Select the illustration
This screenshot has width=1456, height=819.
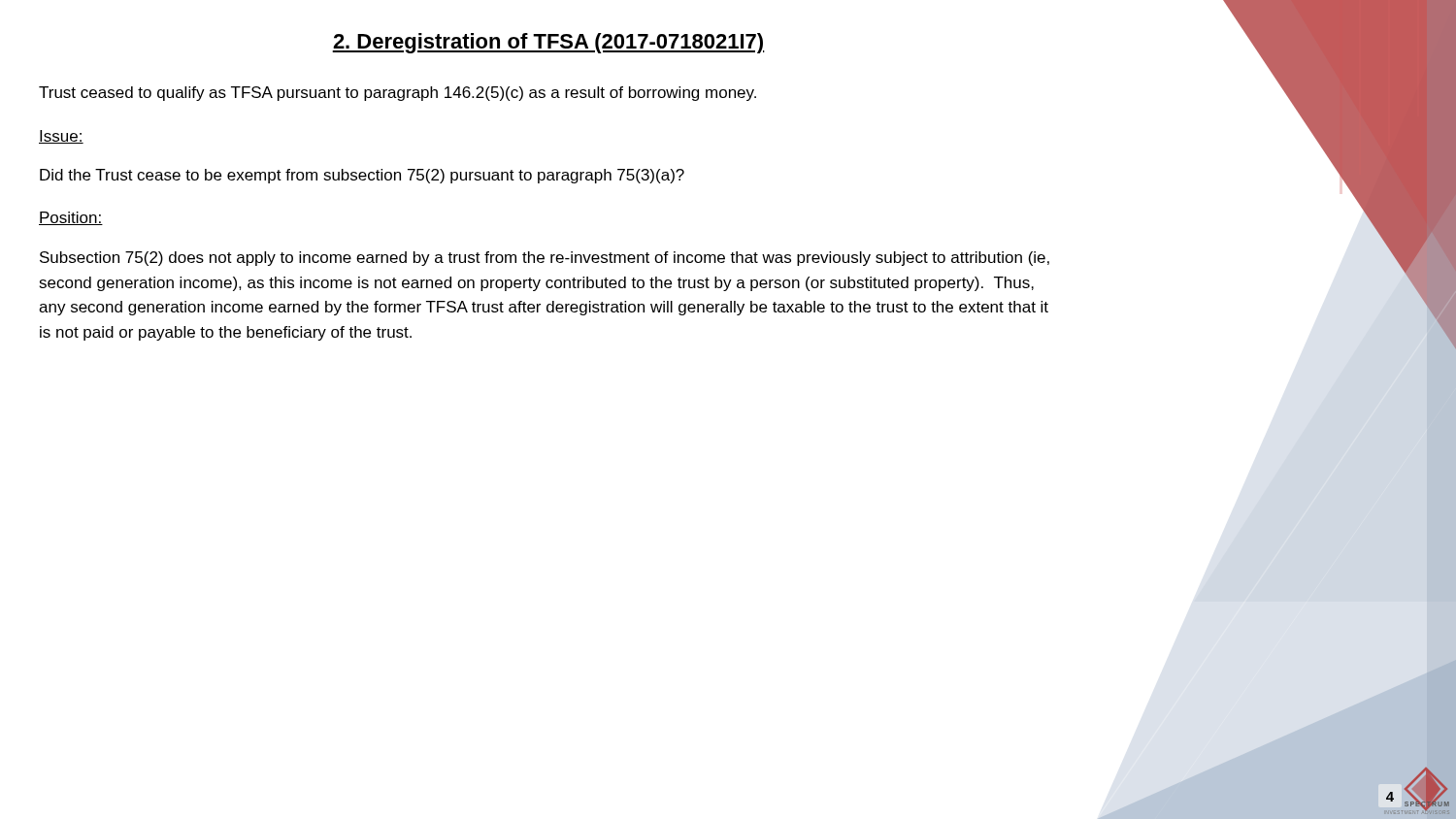pos(1276,410)
